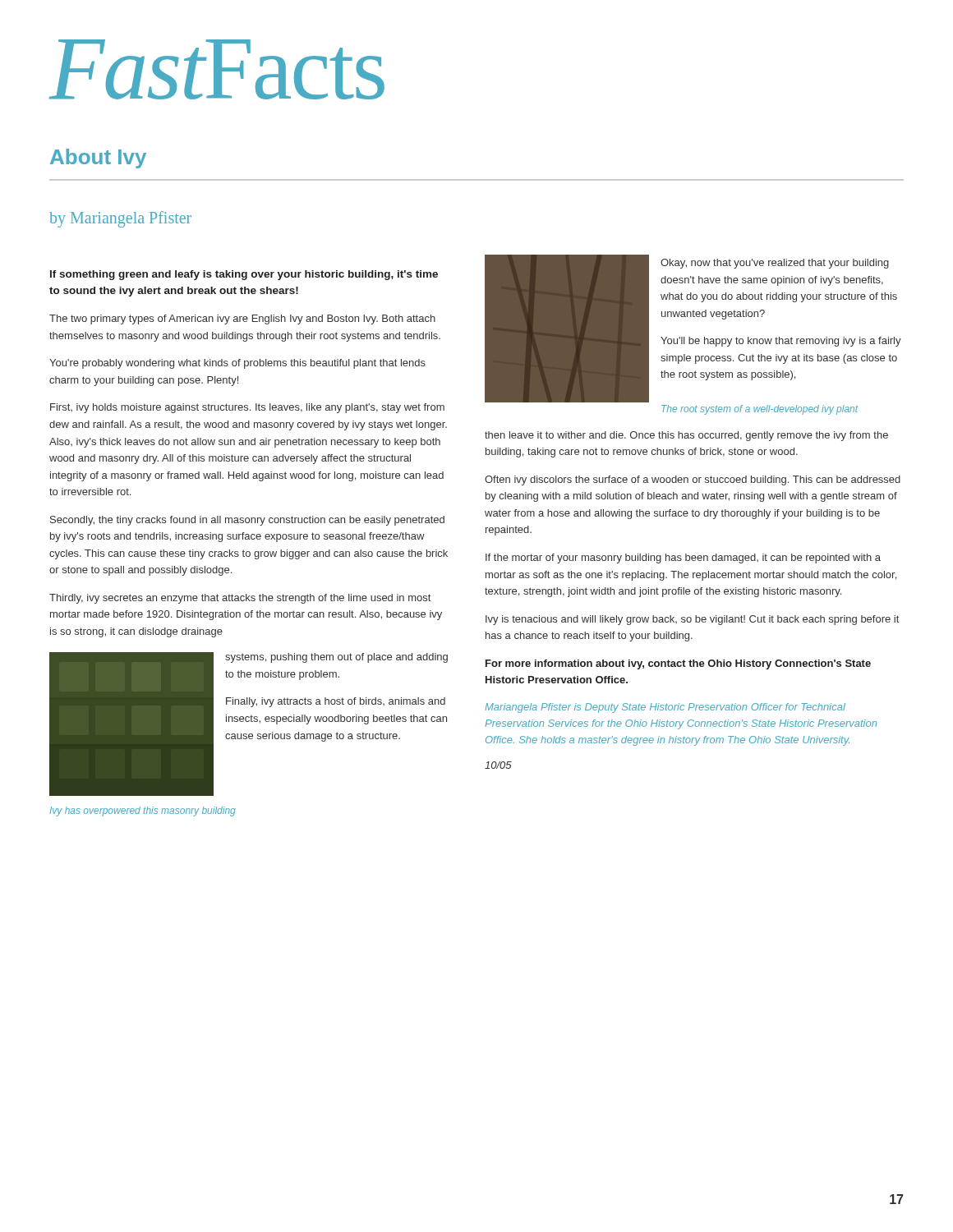
Task: Click on the caption with the text "The root system of a well-developed ivy"
Action: [x=694, y=409]
